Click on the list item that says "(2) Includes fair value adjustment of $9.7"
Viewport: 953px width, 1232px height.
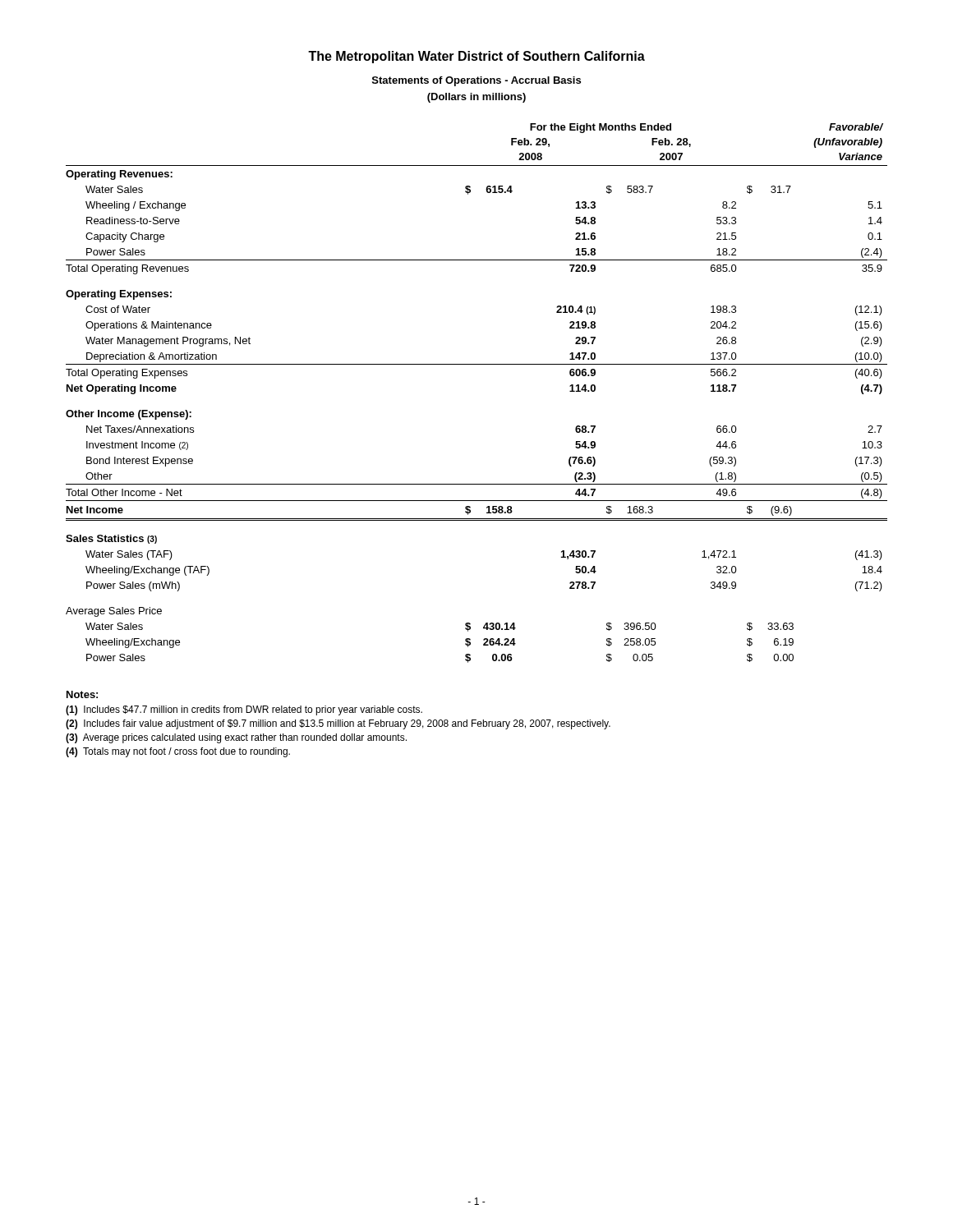[338, 724]
